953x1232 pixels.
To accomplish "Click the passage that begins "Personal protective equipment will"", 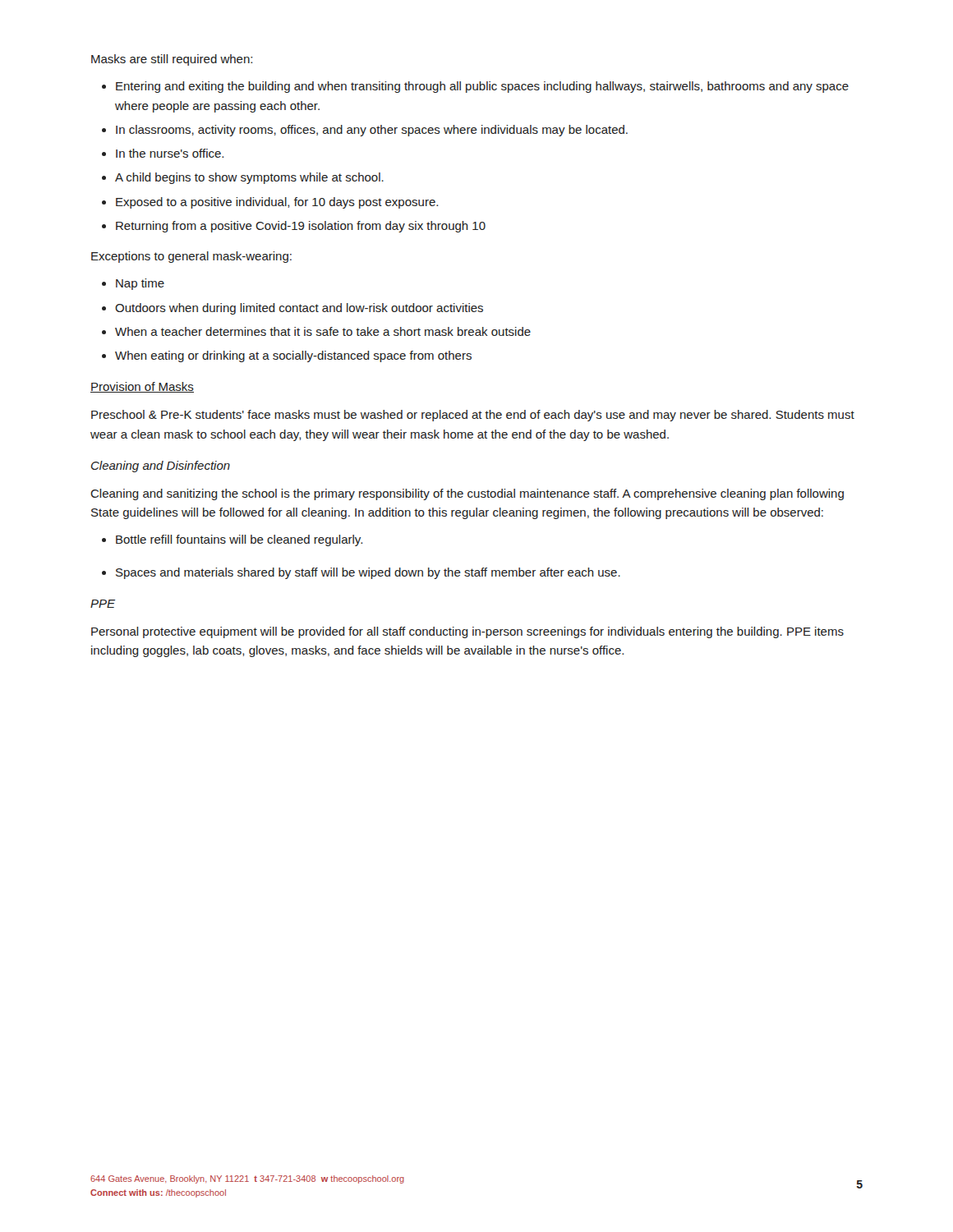I will pos(467,641).
